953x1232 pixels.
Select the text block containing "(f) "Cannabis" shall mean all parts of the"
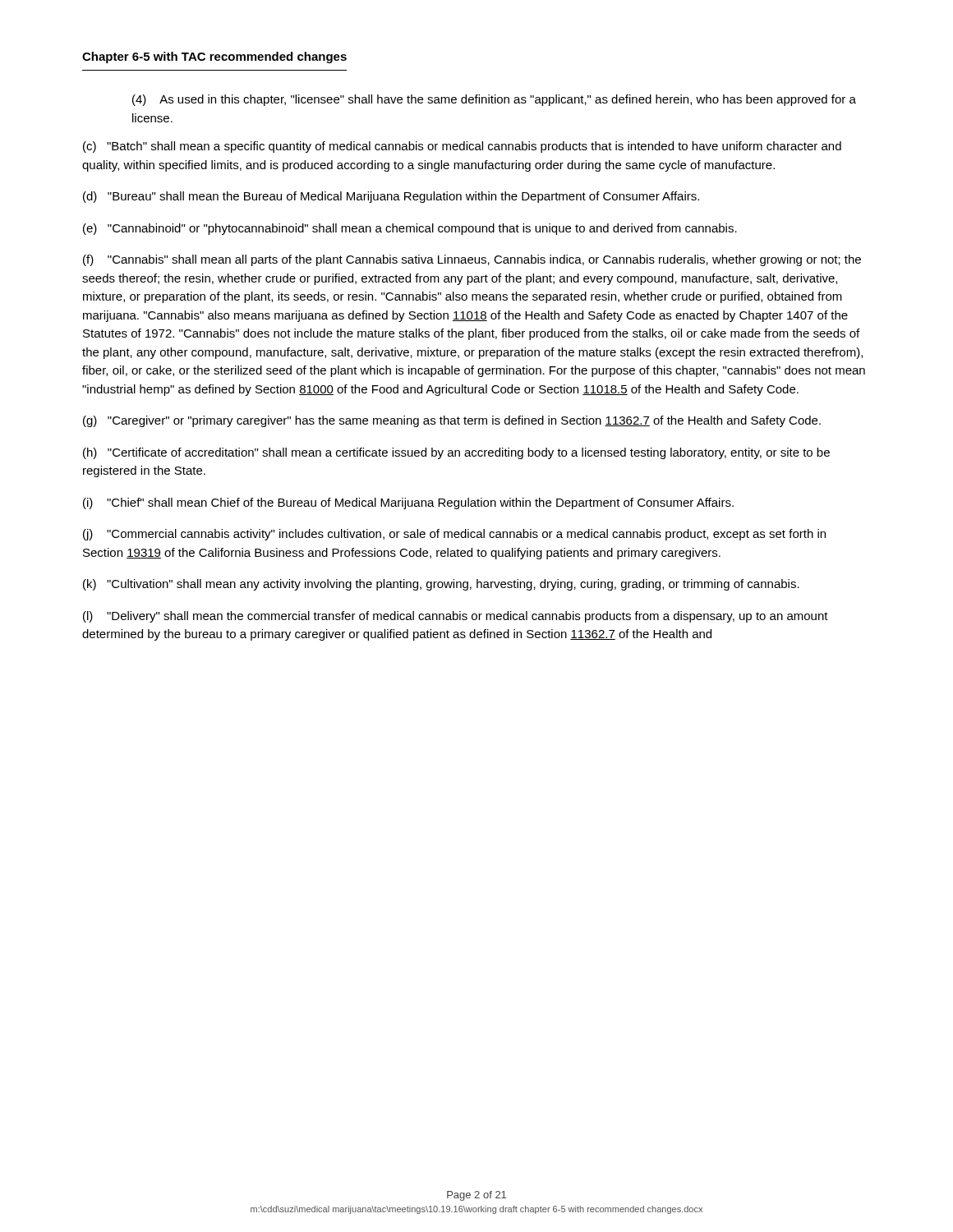[474, 324]
